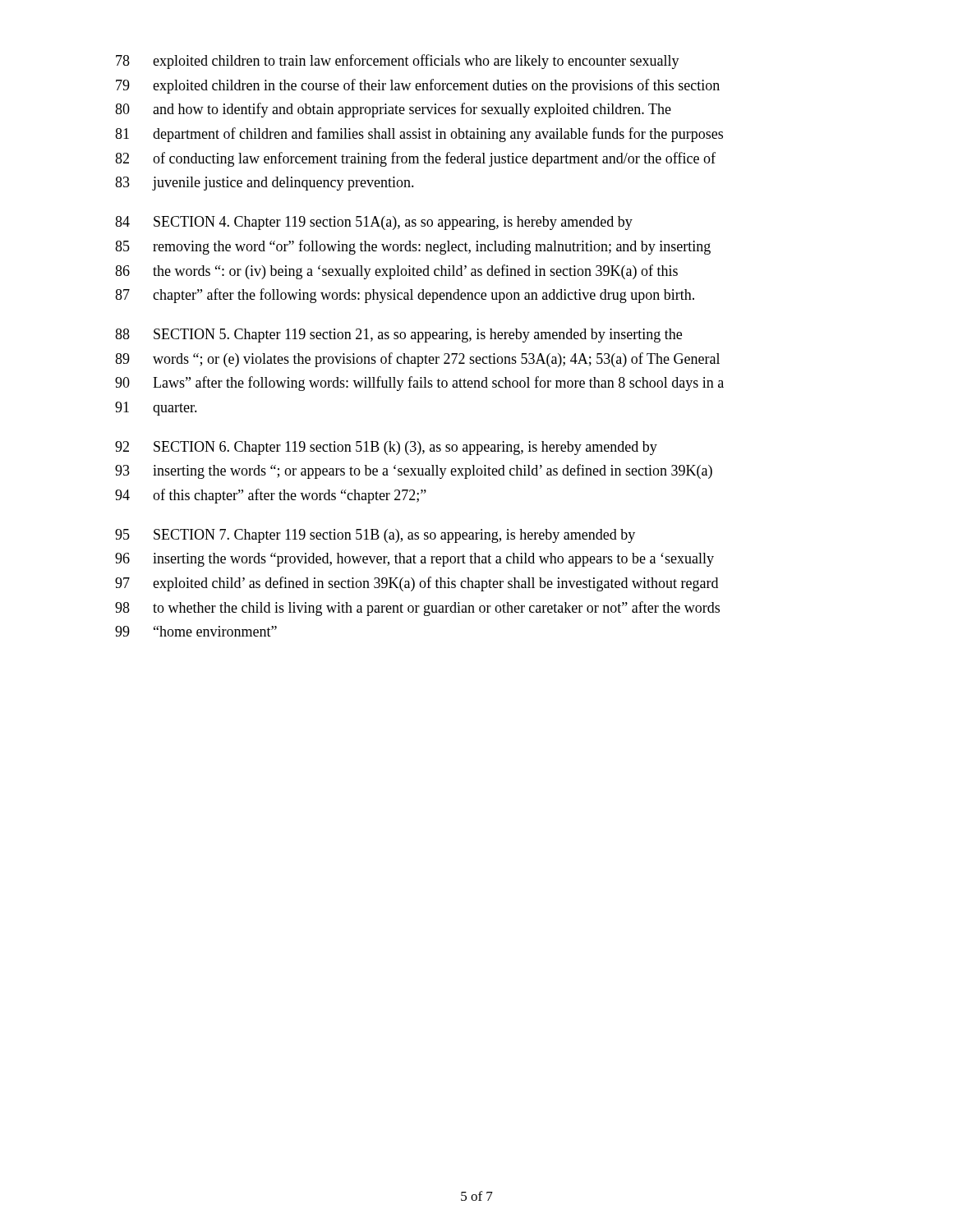Viewport: 953px width, 1232px height.
Task: Where is the passage that starts "79 exploited children in the"?
Action: tap(476, 86)
